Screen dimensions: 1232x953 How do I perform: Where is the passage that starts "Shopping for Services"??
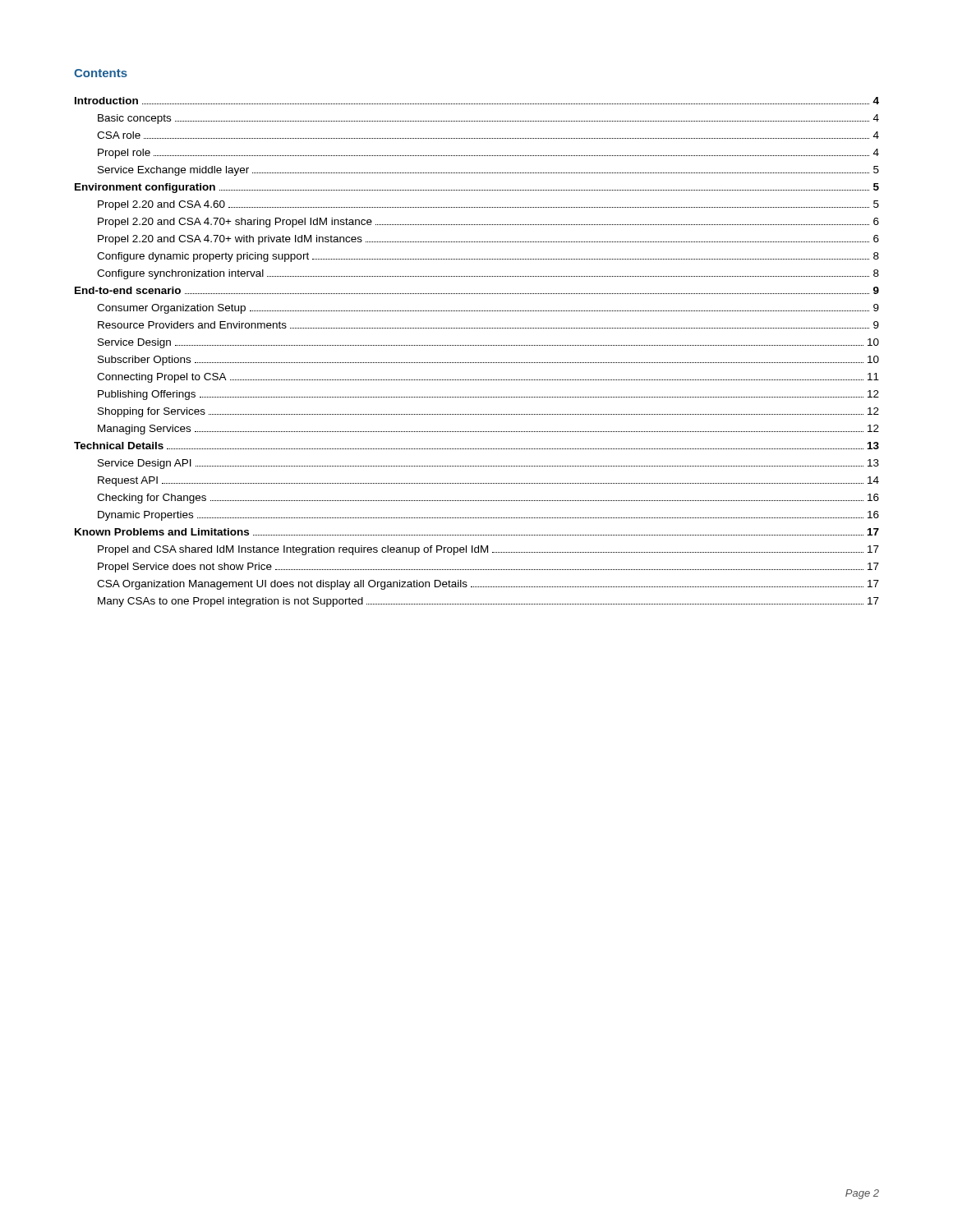[488, 411]
